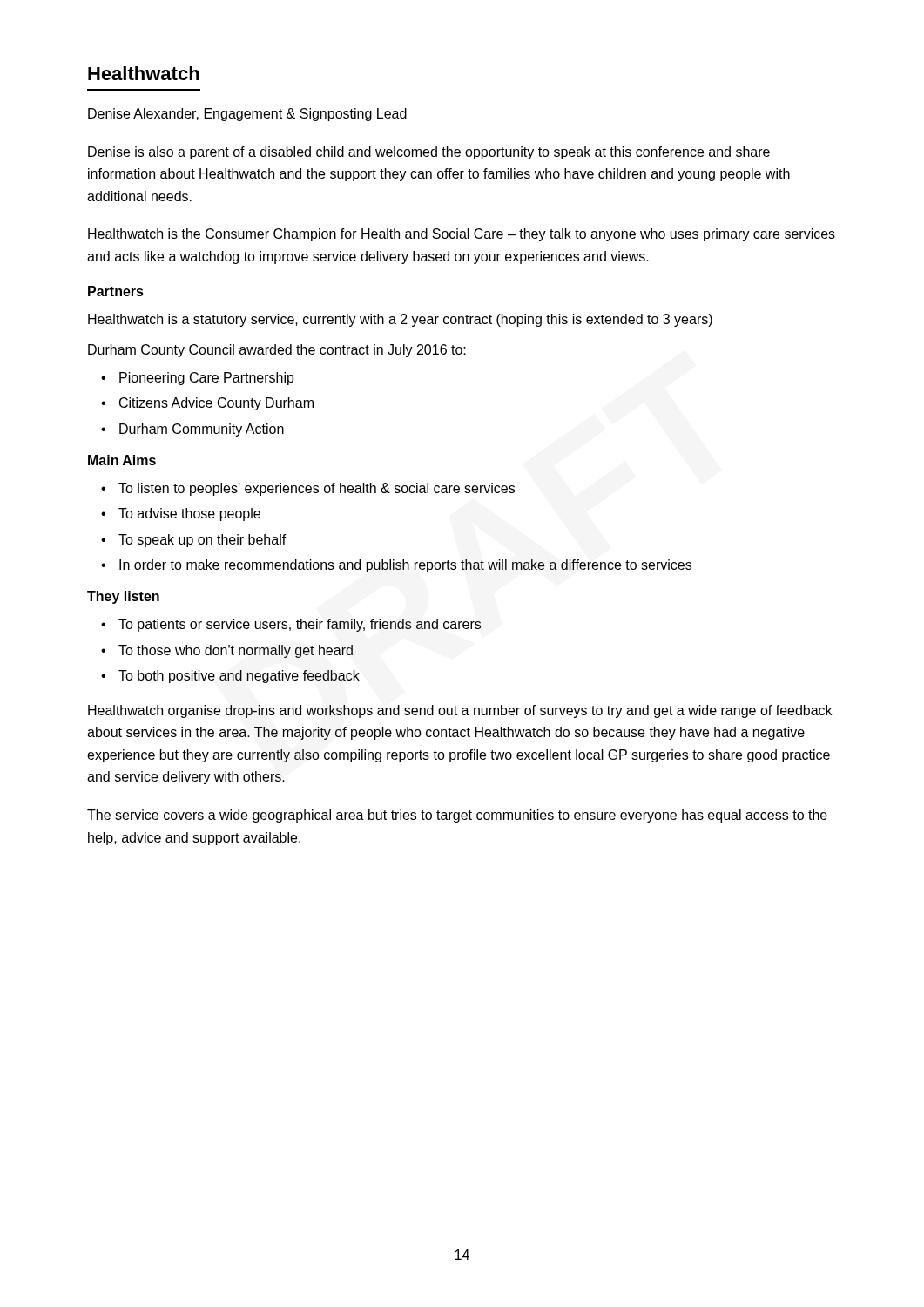Locate the text block that says "Denise is also"
The height and width of the screenshot is (1307, 924).
point(439,174)
